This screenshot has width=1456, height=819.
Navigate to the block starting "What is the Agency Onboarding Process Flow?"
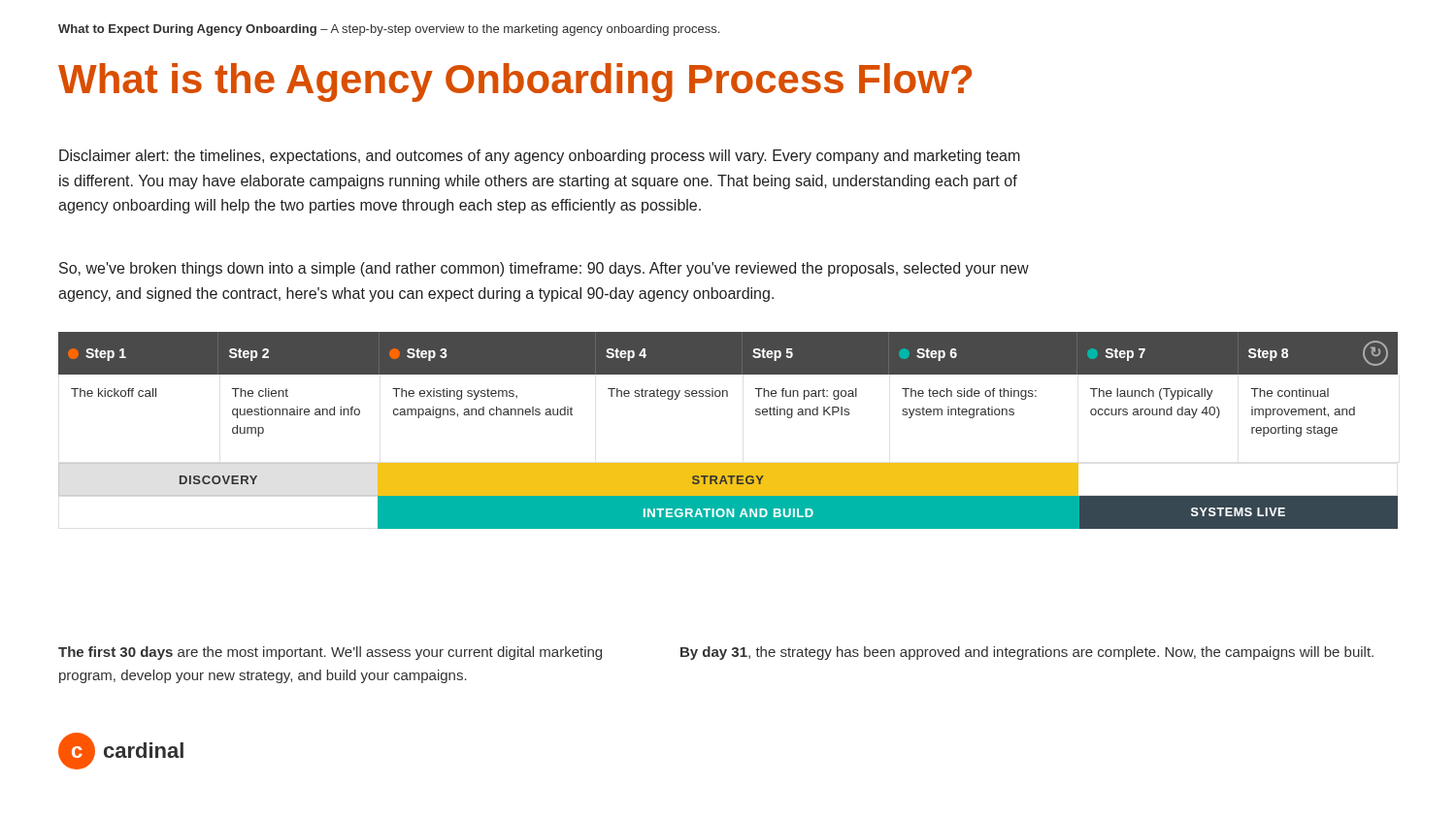(516, 79)
